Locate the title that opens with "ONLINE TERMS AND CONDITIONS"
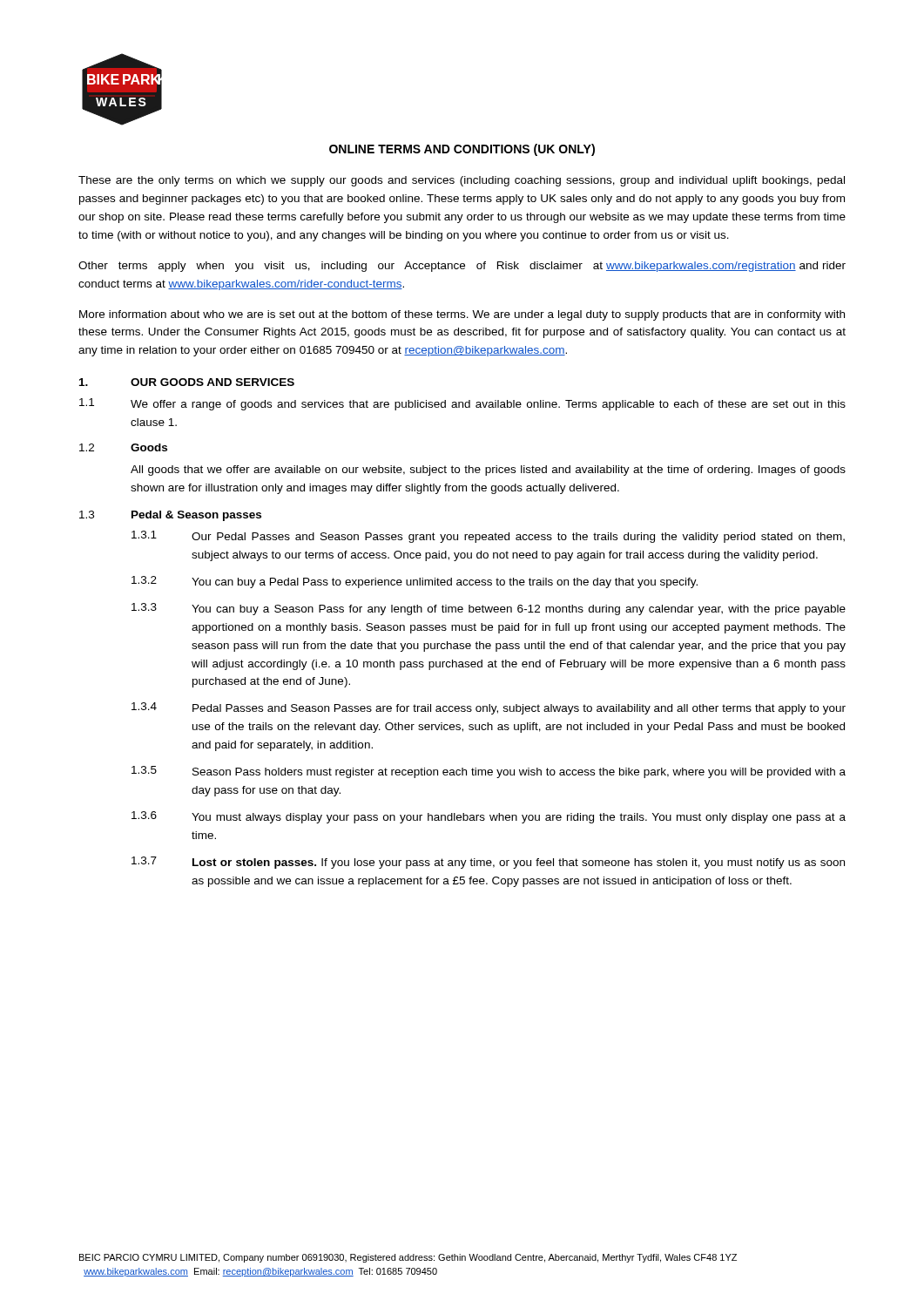The height and width of the screenshot is (1307, 924). pos(462,149)
